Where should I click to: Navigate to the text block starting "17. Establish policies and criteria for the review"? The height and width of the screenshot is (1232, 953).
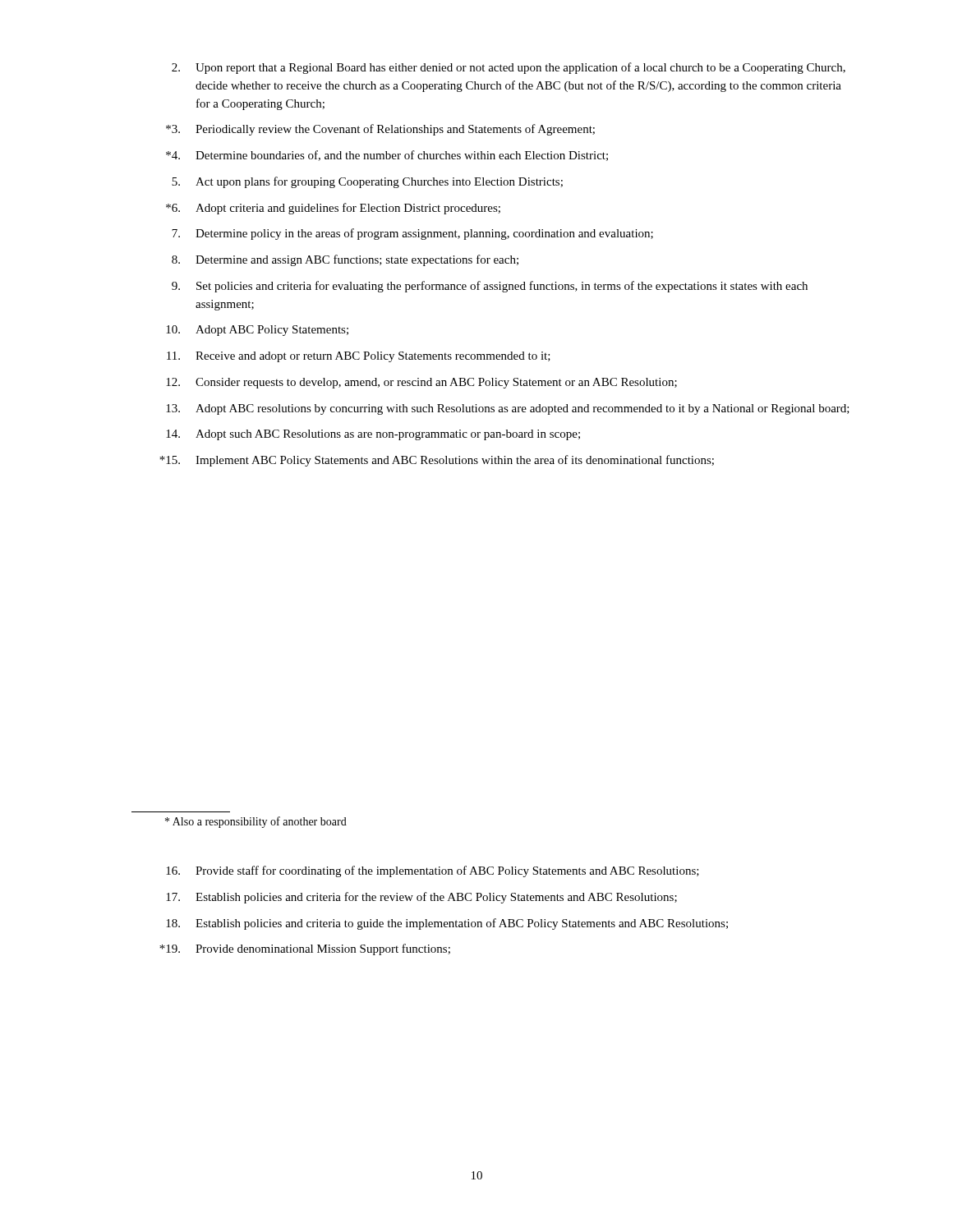click(493, 897)
